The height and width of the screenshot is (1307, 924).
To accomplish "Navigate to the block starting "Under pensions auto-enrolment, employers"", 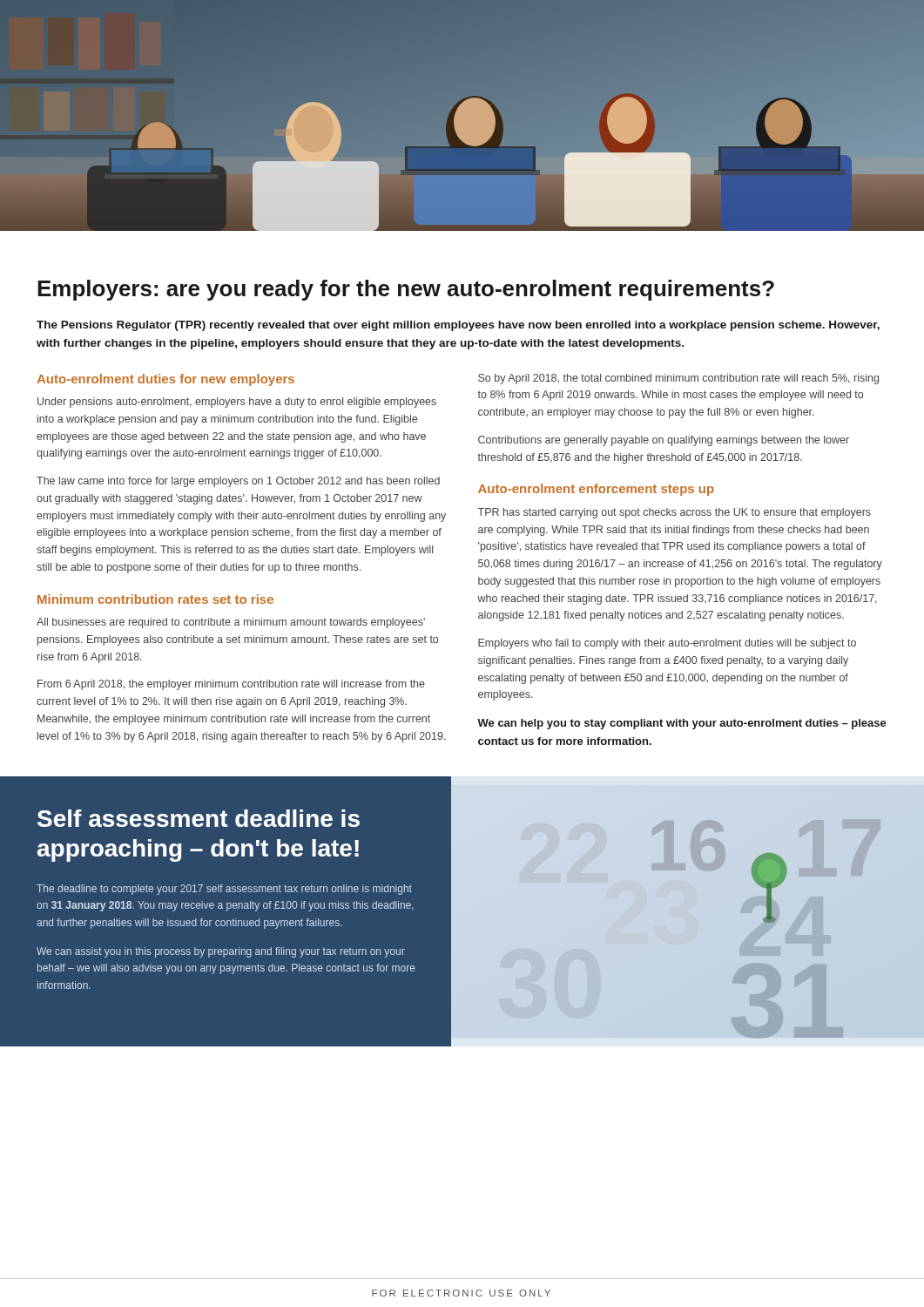I will pyautogui.click(x=237, y=428).
